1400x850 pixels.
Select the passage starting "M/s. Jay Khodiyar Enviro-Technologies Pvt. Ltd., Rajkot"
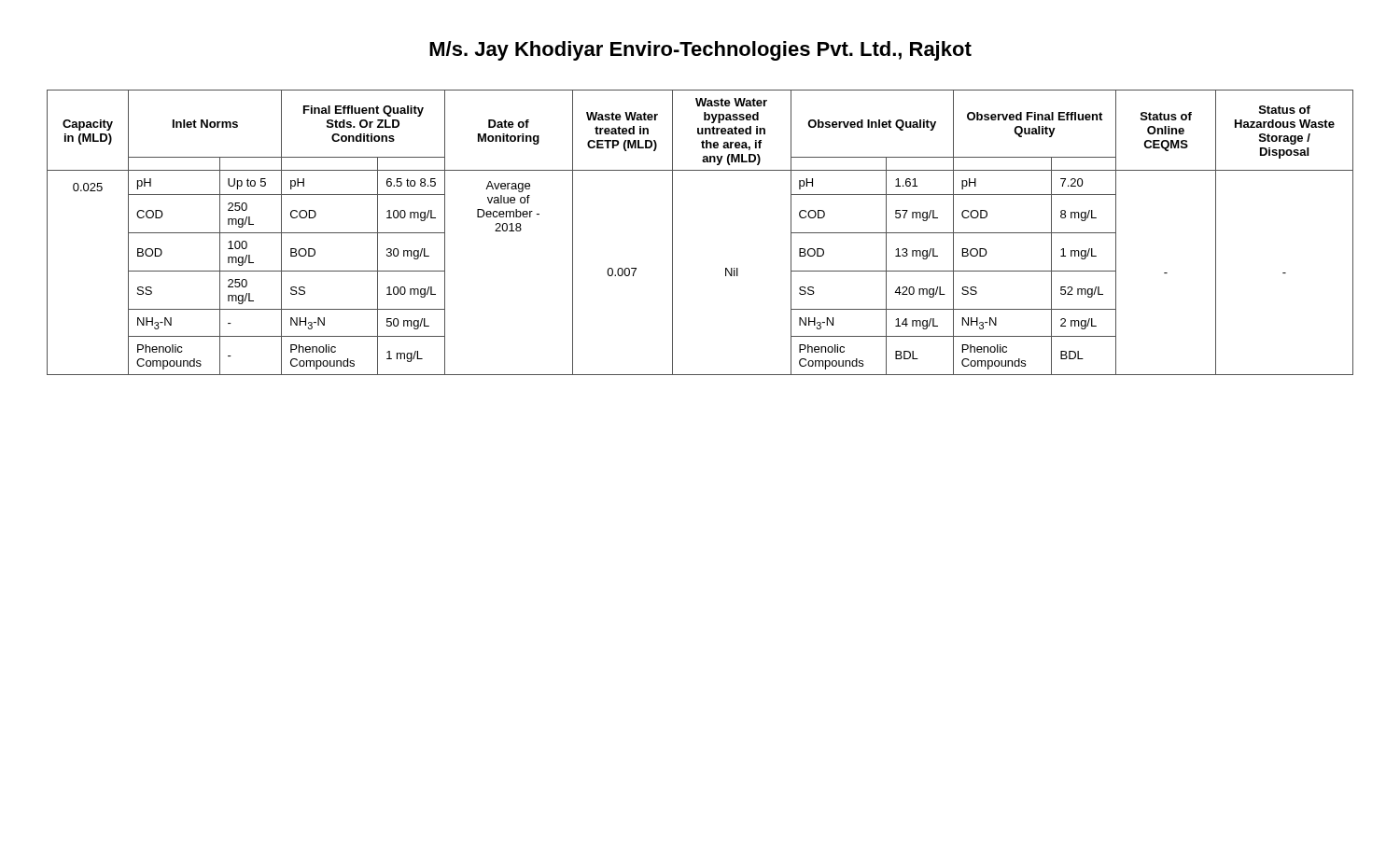700,49
